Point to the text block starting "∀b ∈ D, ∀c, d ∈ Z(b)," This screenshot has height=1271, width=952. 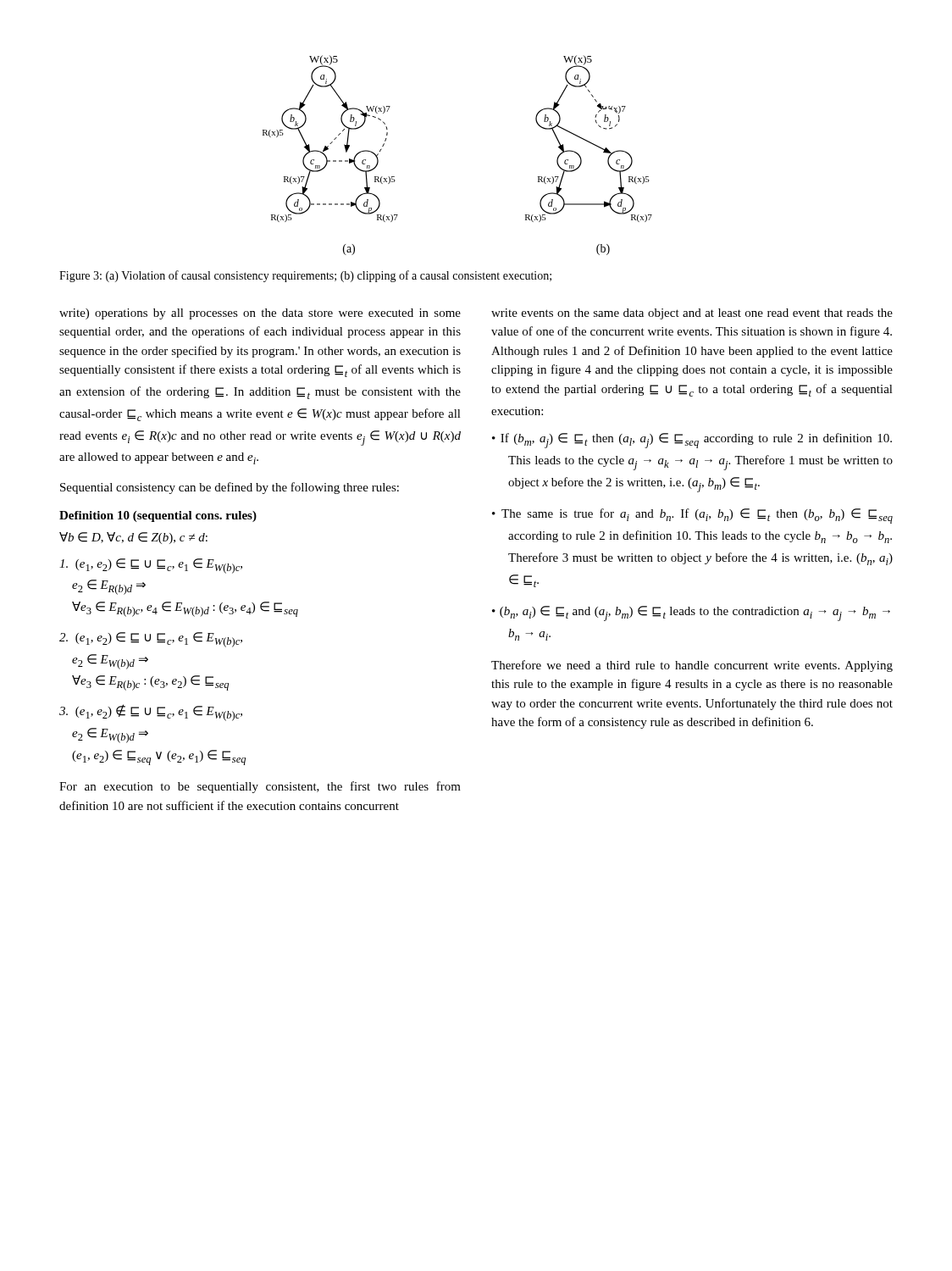coord(134,537)
